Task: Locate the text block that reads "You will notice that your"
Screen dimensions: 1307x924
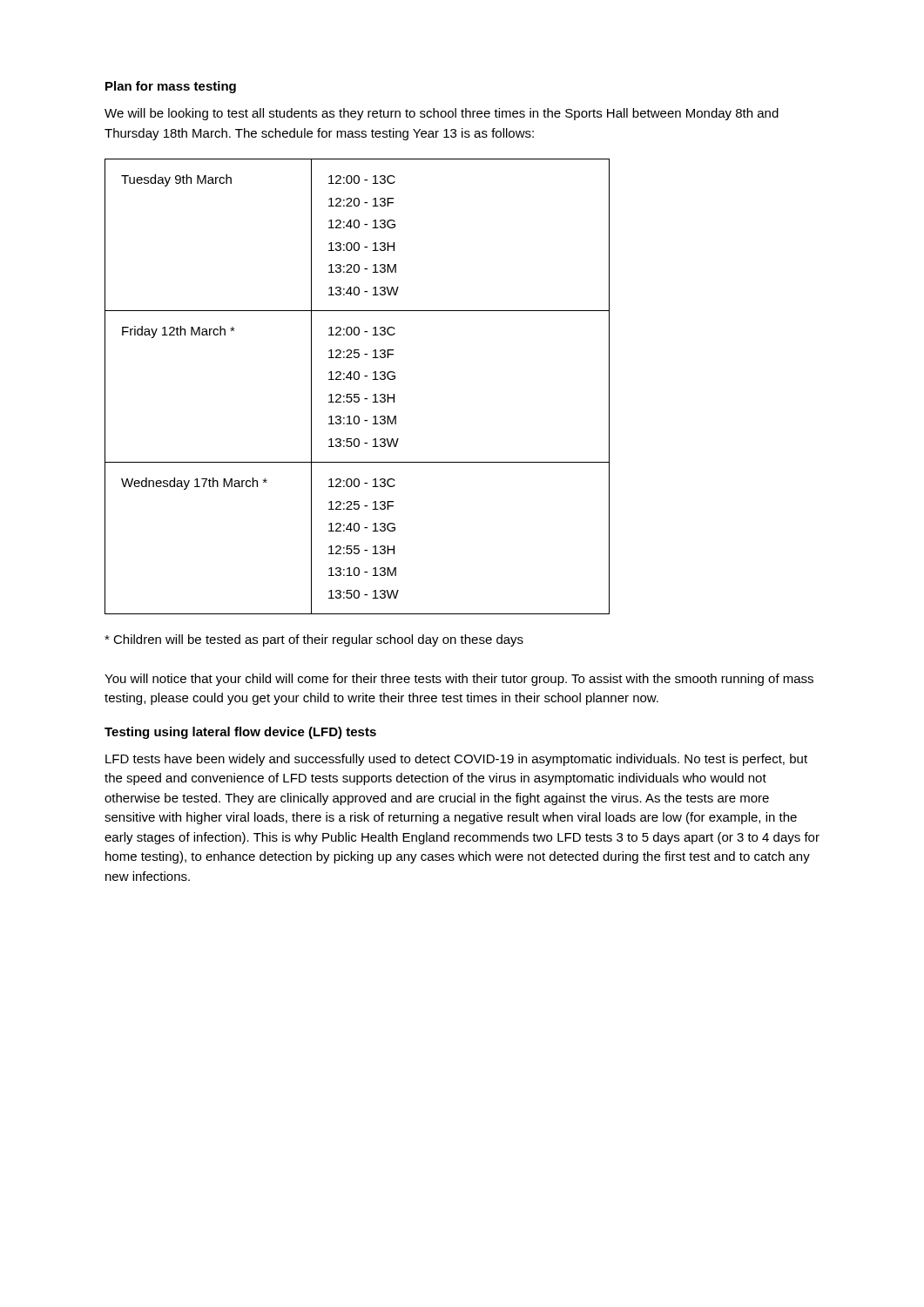Action: tap(459, 688)
